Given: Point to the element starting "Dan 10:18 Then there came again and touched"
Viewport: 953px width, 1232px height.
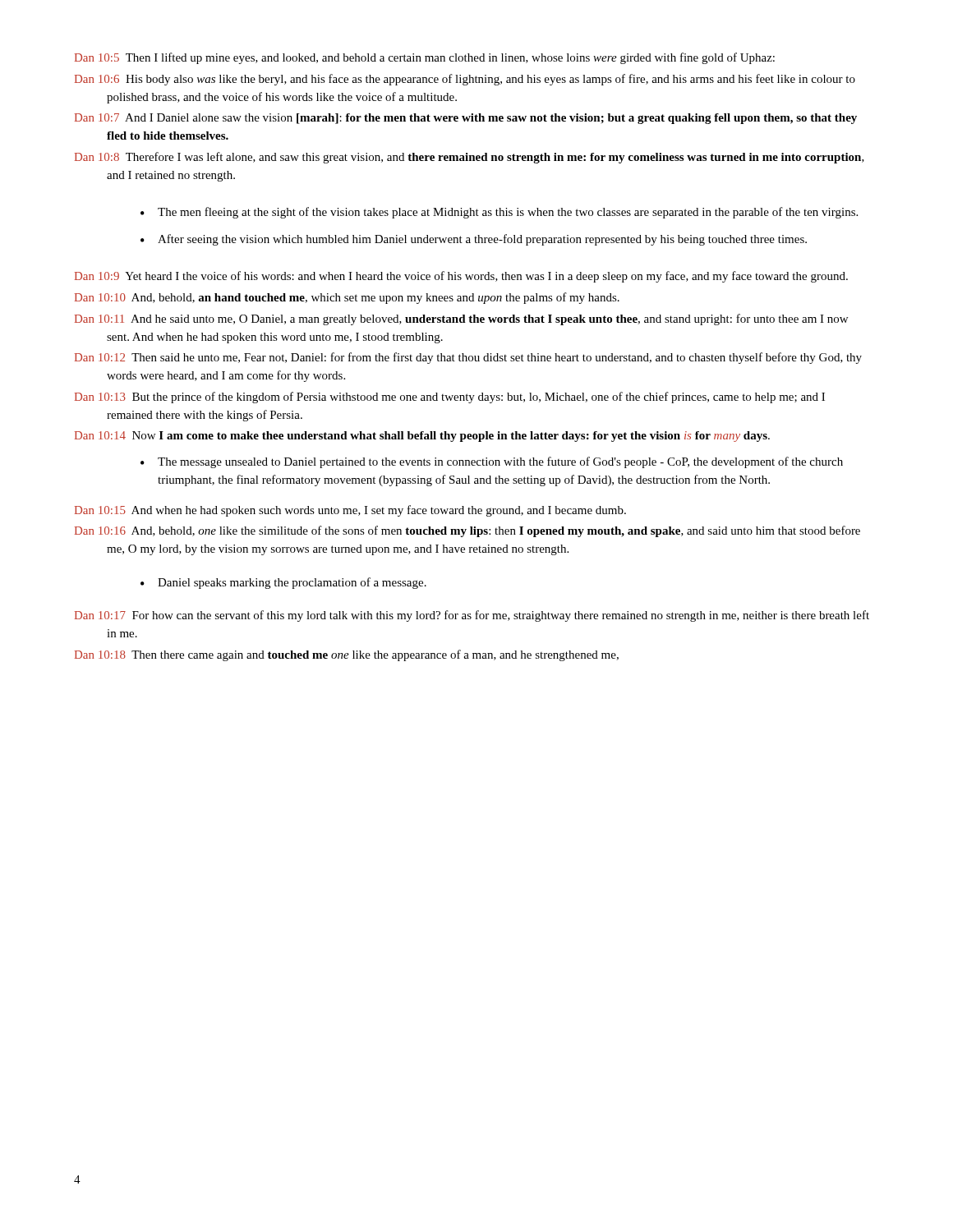Looking at the screenshot, I should [x=347, y=654].
